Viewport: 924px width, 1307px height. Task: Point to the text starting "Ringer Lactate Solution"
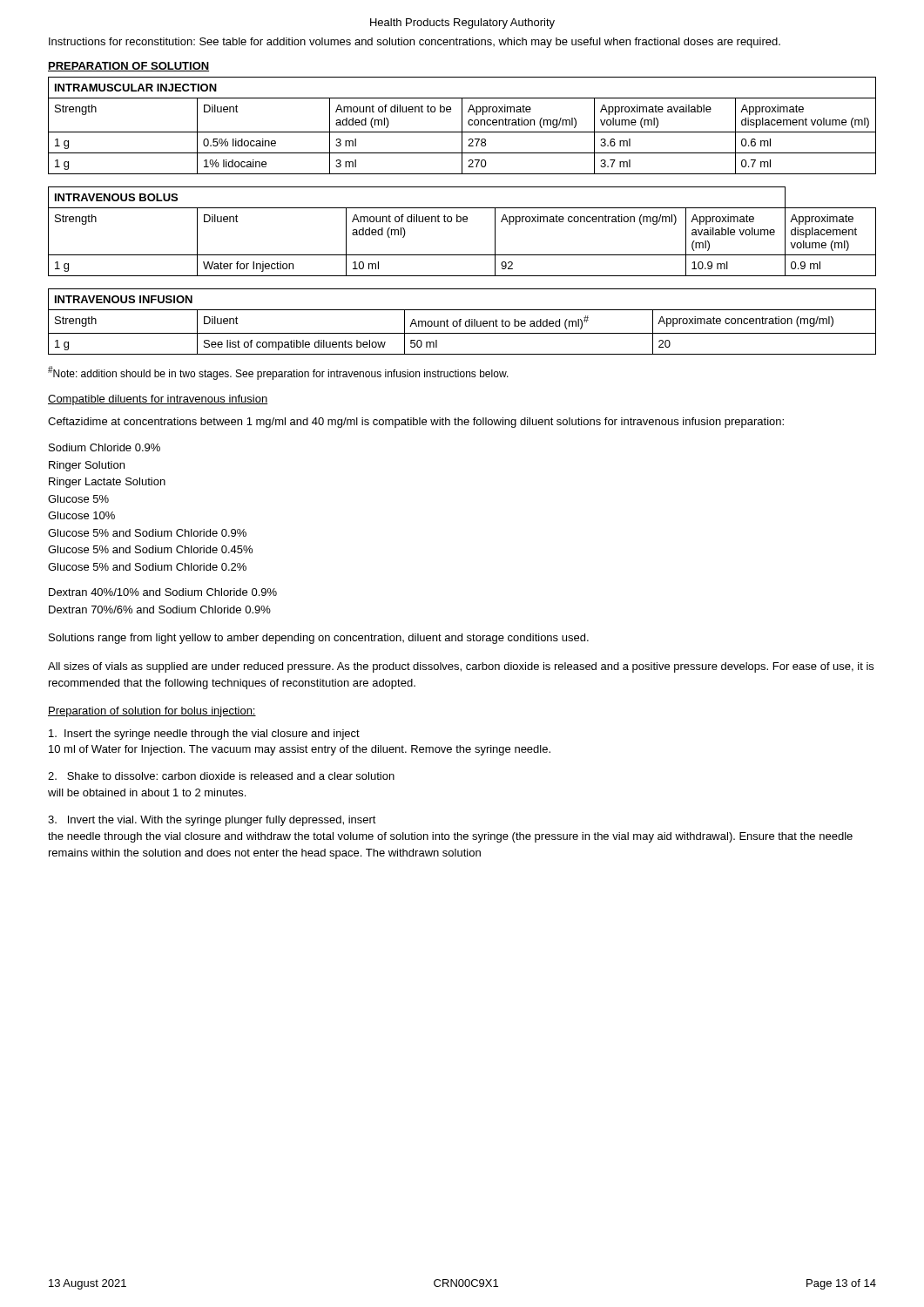[x=107, y=481]
